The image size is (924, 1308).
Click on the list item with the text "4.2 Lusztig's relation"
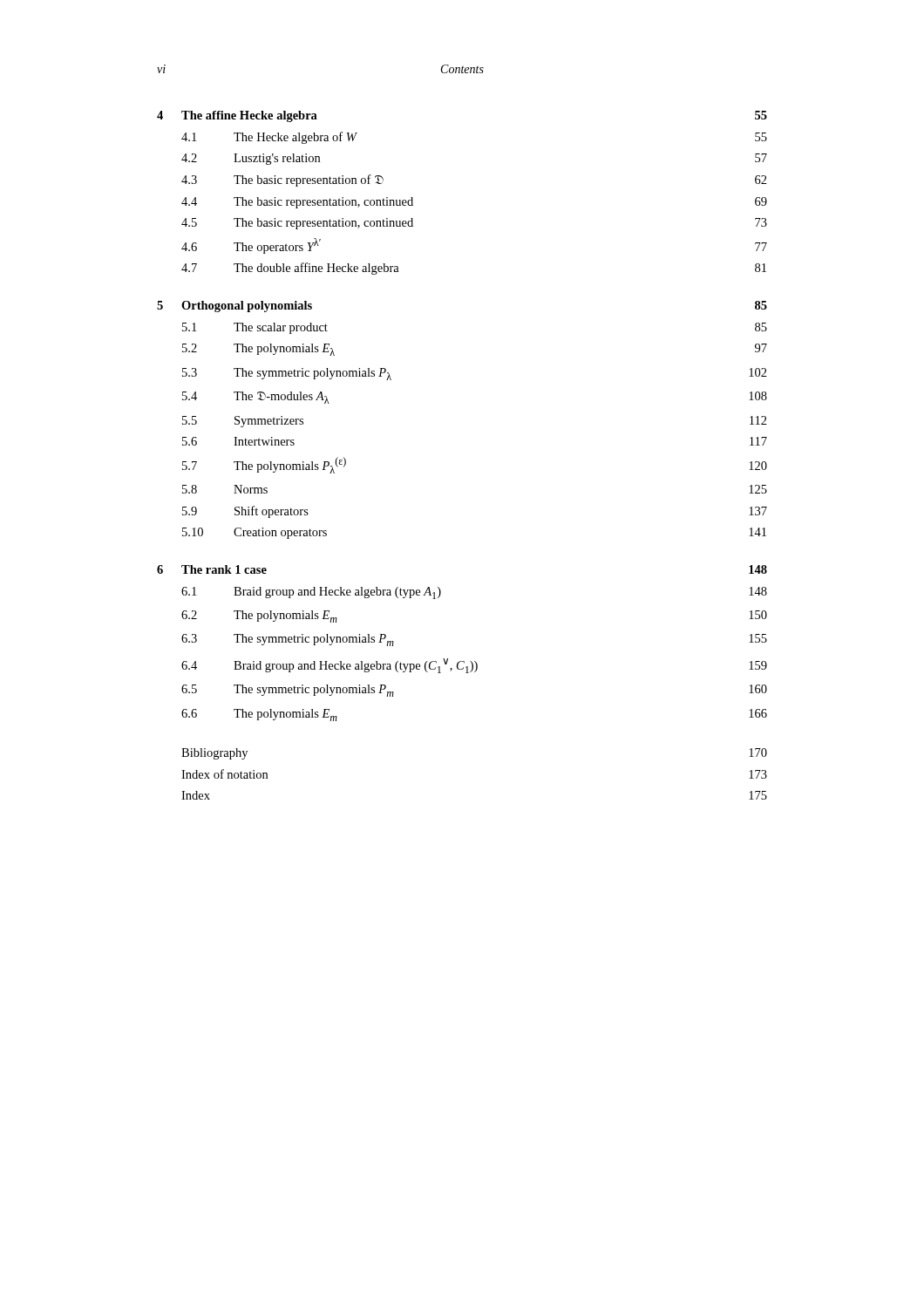click(275, 159)
